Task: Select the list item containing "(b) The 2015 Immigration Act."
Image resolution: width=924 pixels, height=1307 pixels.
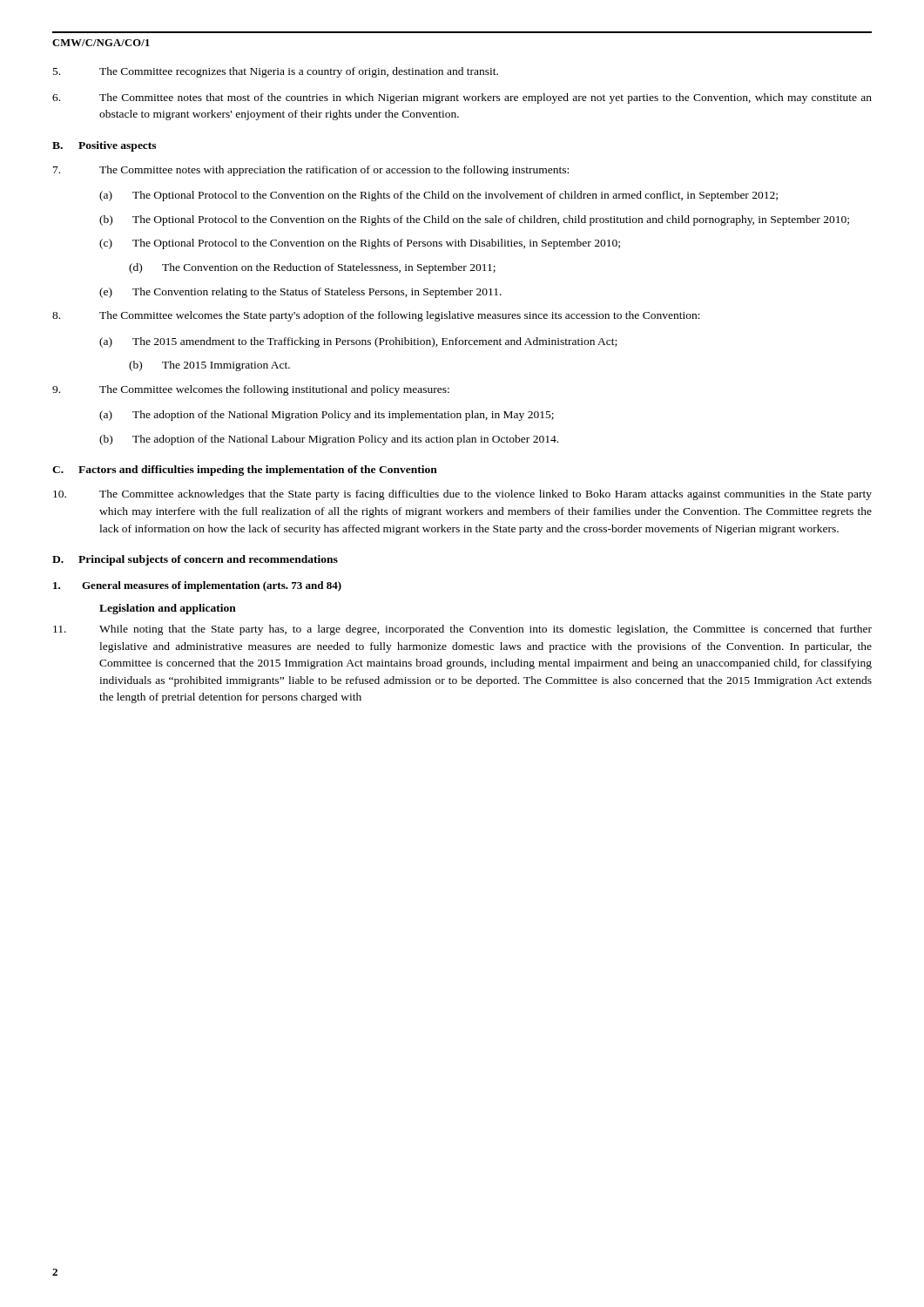Action: coord(209,366)
